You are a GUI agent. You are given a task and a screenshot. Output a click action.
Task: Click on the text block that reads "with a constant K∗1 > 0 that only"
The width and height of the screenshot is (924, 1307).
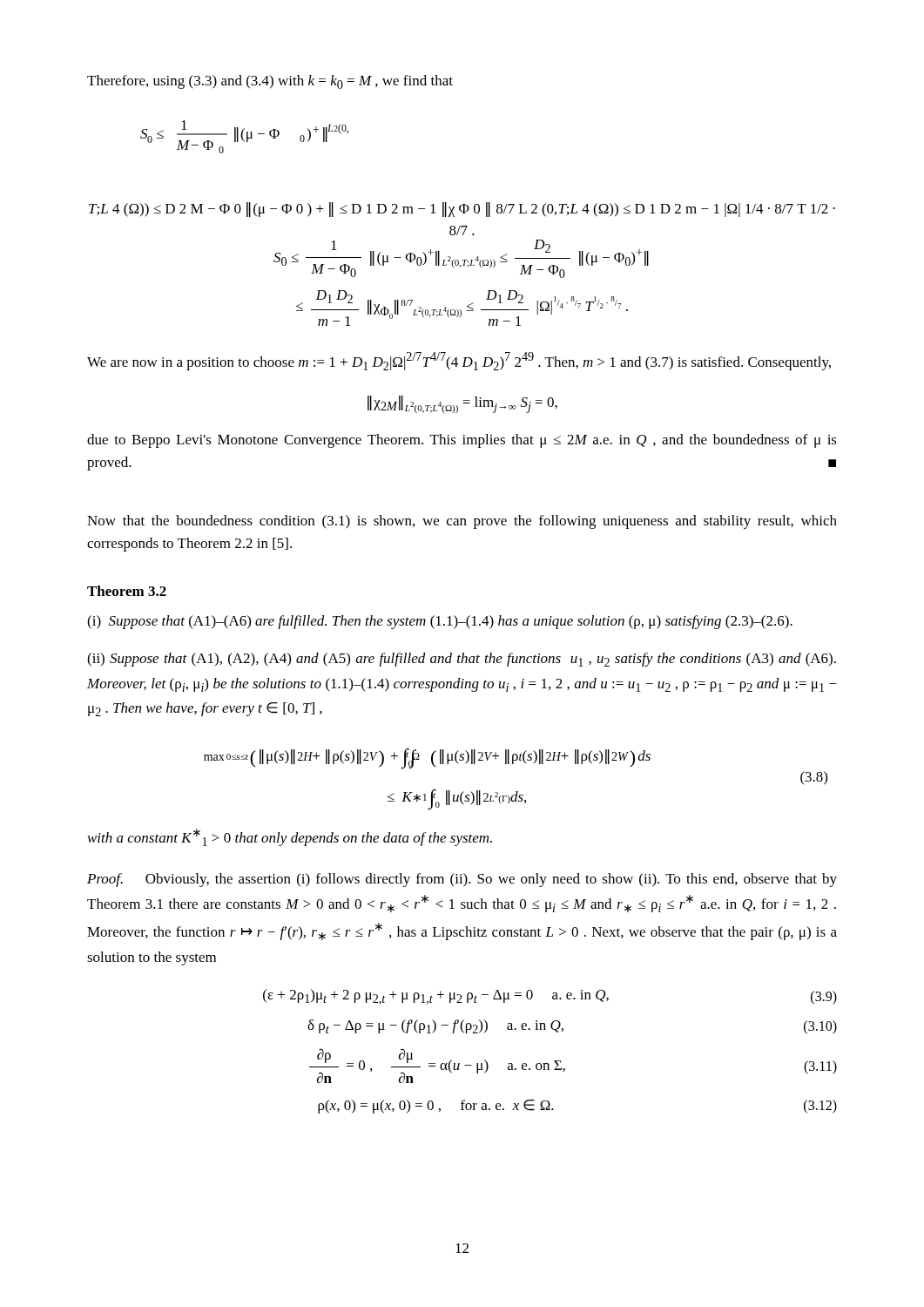pos(290,837)
